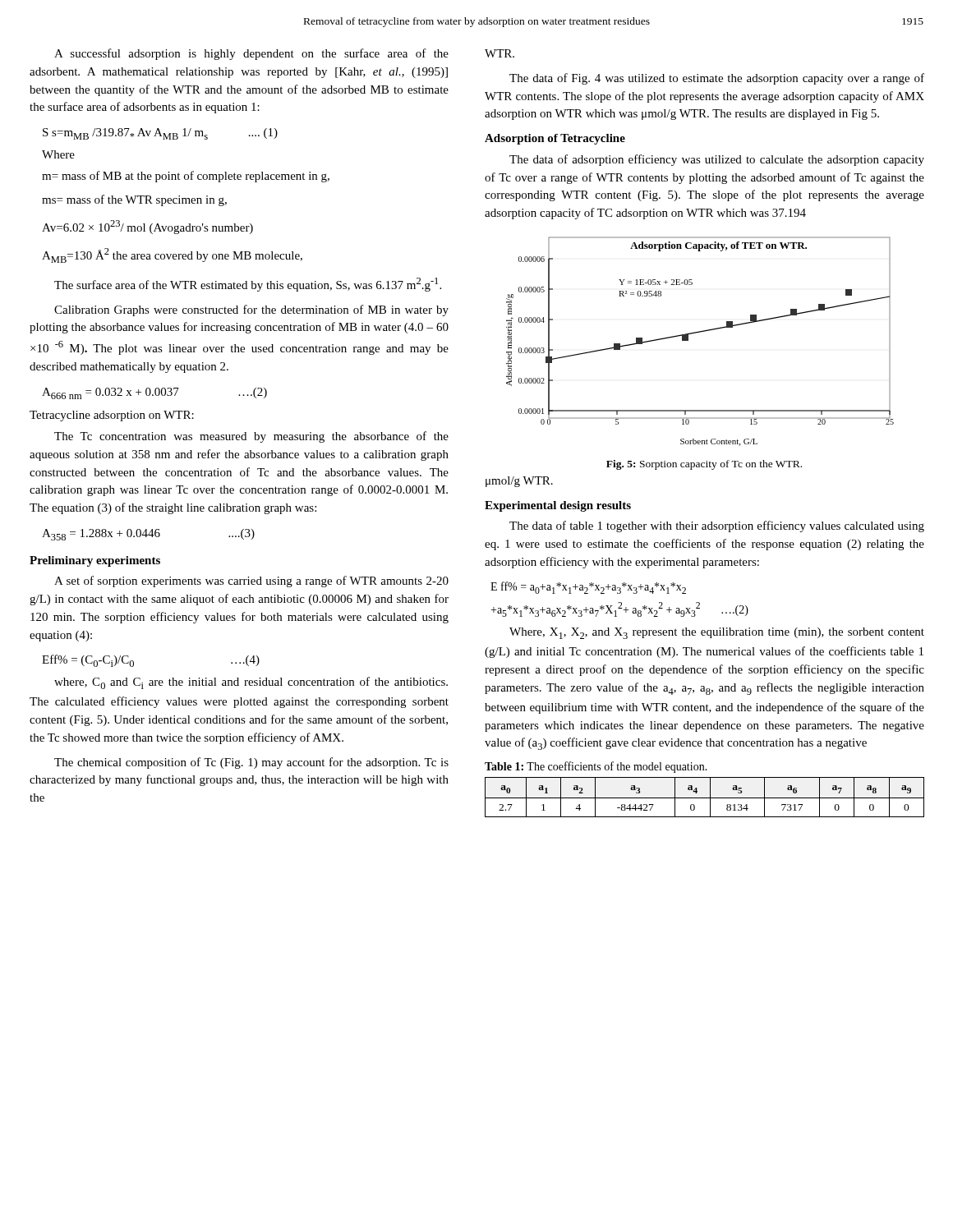Select the line chart
This screenshot has height=1232, width=953.
pos(704,341)
